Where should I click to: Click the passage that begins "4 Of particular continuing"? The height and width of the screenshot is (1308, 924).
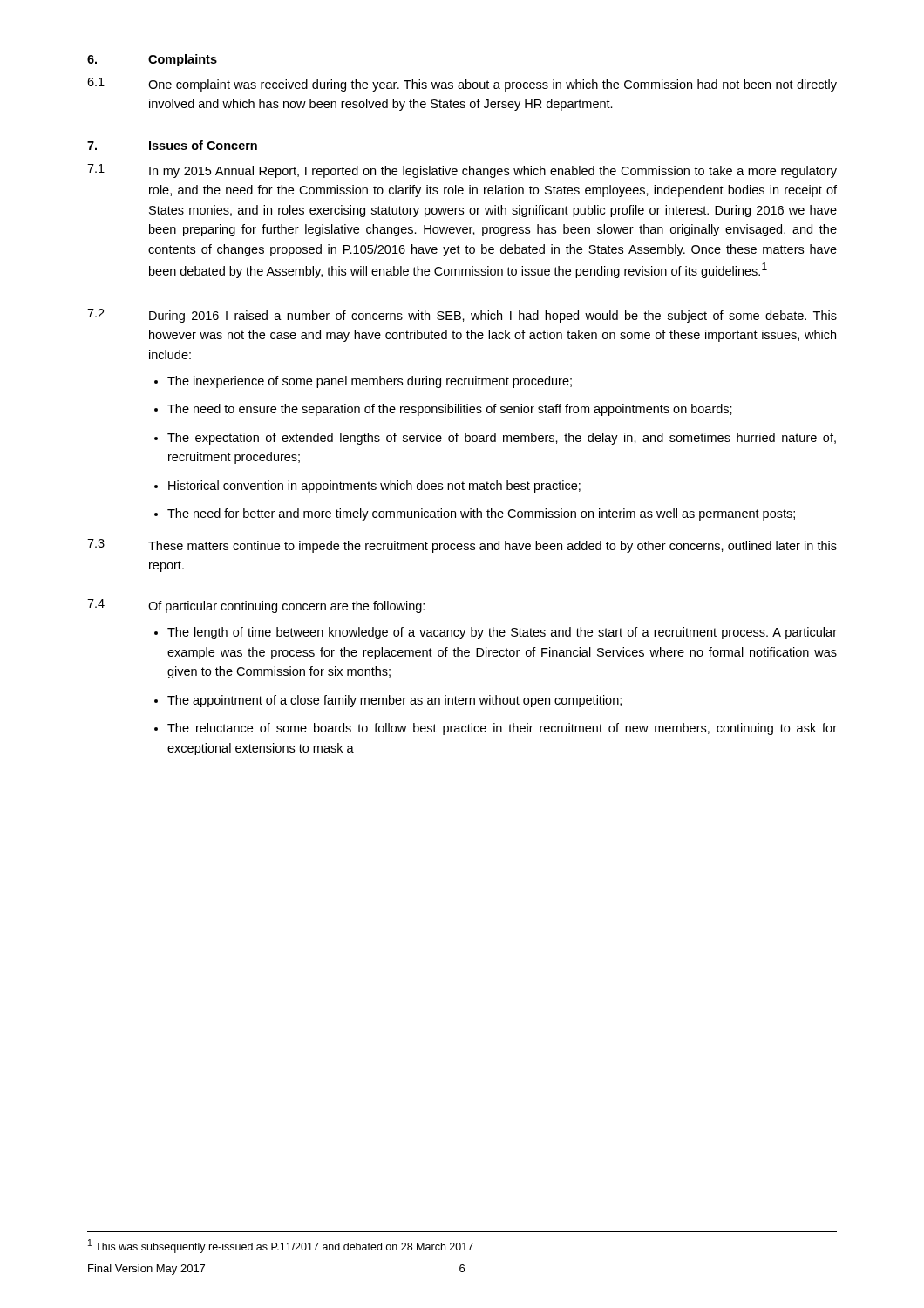(x=256, y=606)
